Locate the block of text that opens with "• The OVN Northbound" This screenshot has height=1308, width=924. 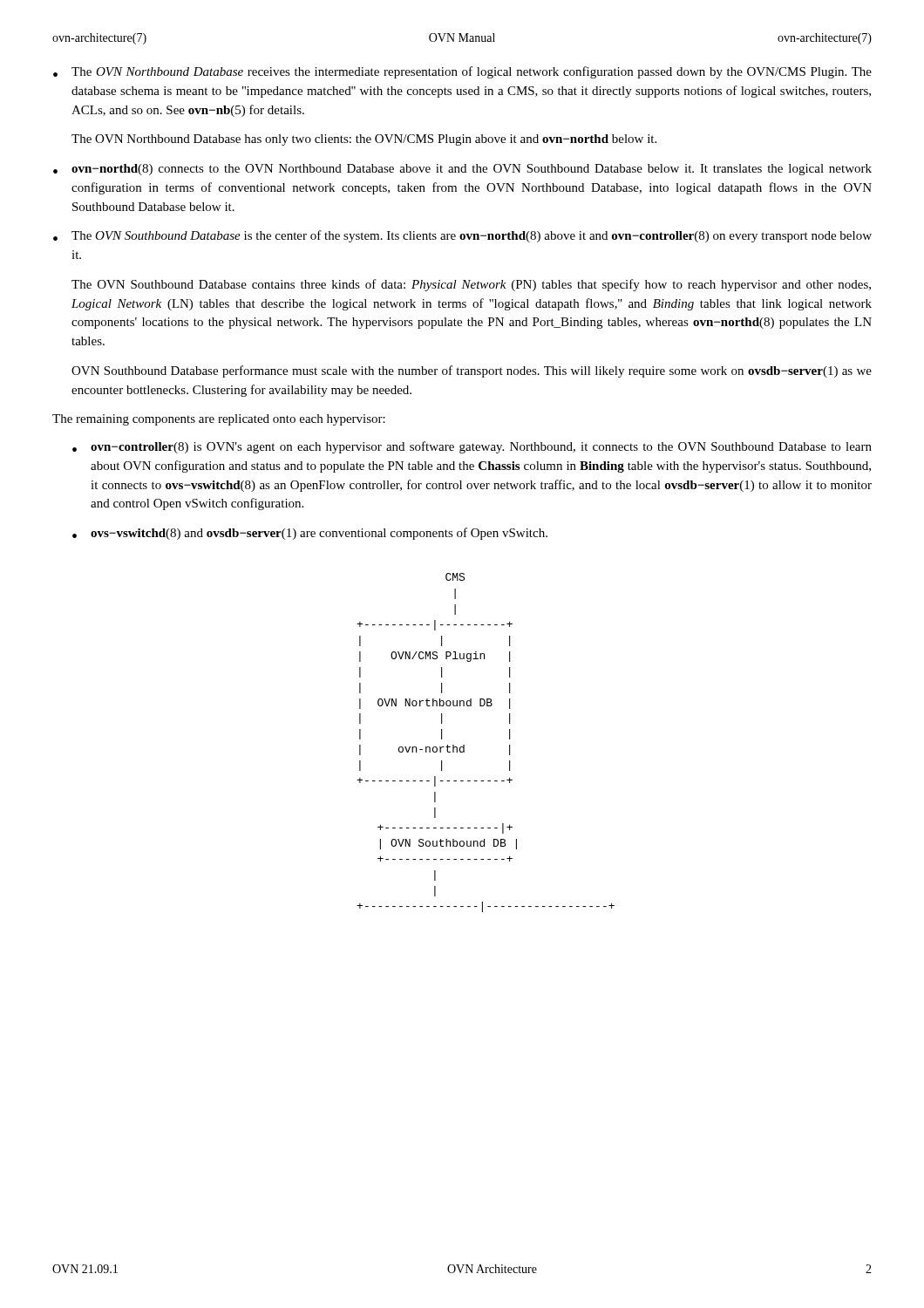point(462,91)
